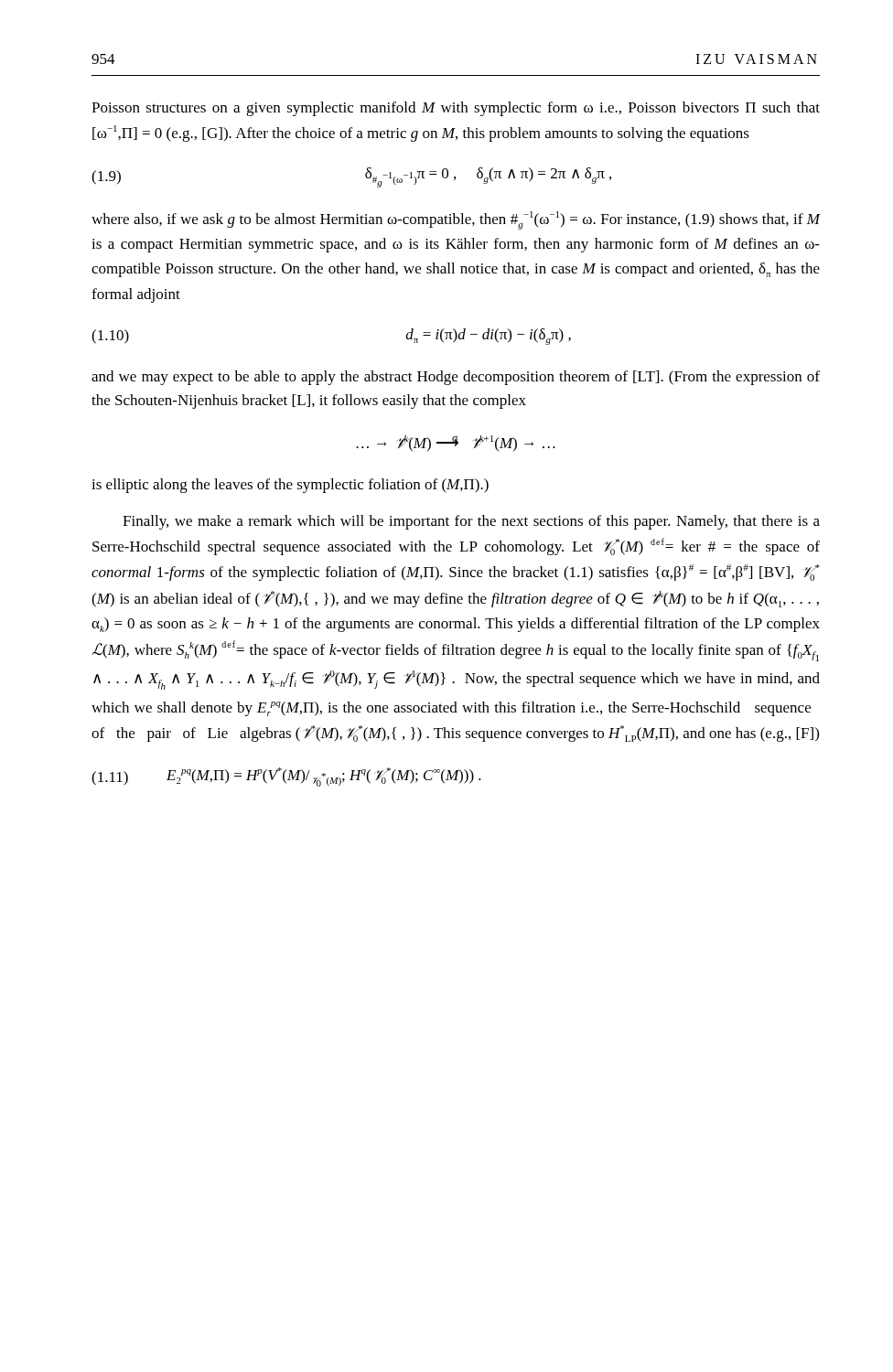Viewport: 893px width, 1372px height.
Task: Click on the formula that reads "(1.10) dπ = i(π)d − di(π)"
Action: [456, 336]
